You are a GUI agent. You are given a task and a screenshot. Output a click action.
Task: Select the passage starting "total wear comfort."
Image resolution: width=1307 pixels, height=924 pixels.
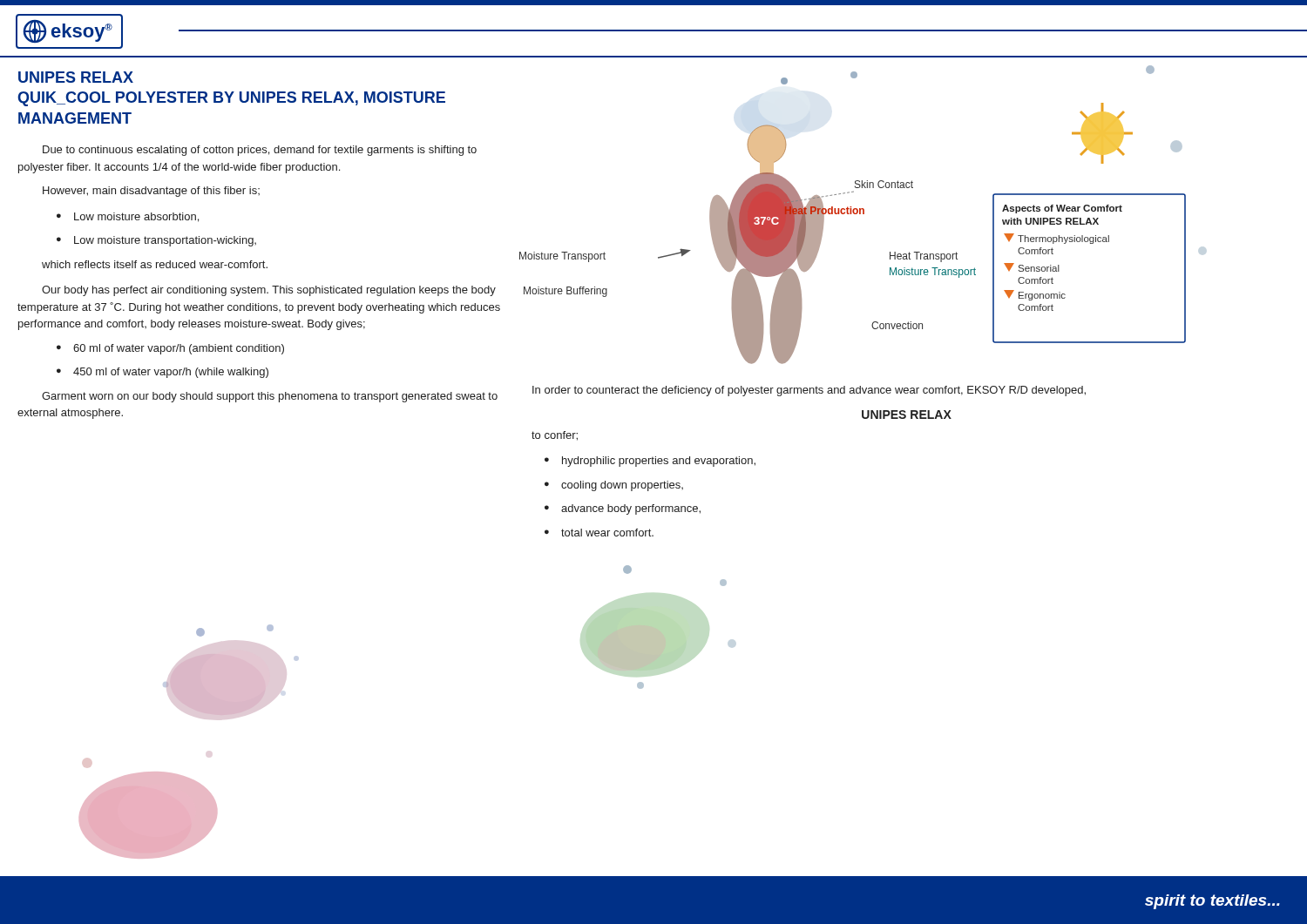click(608, 532)
